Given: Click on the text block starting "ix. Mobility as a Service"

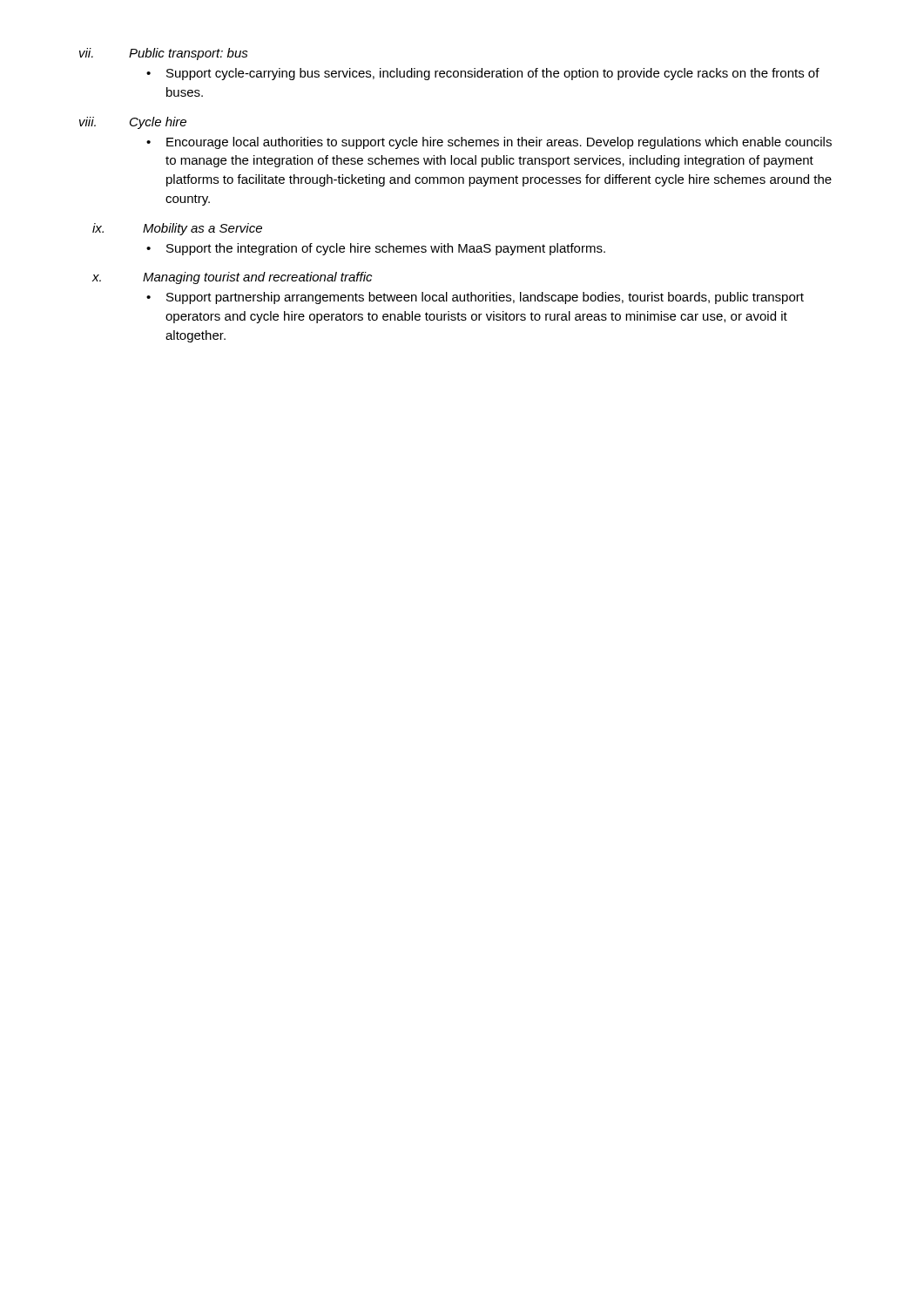Looking at the screenshot, I should click(170, 227).
